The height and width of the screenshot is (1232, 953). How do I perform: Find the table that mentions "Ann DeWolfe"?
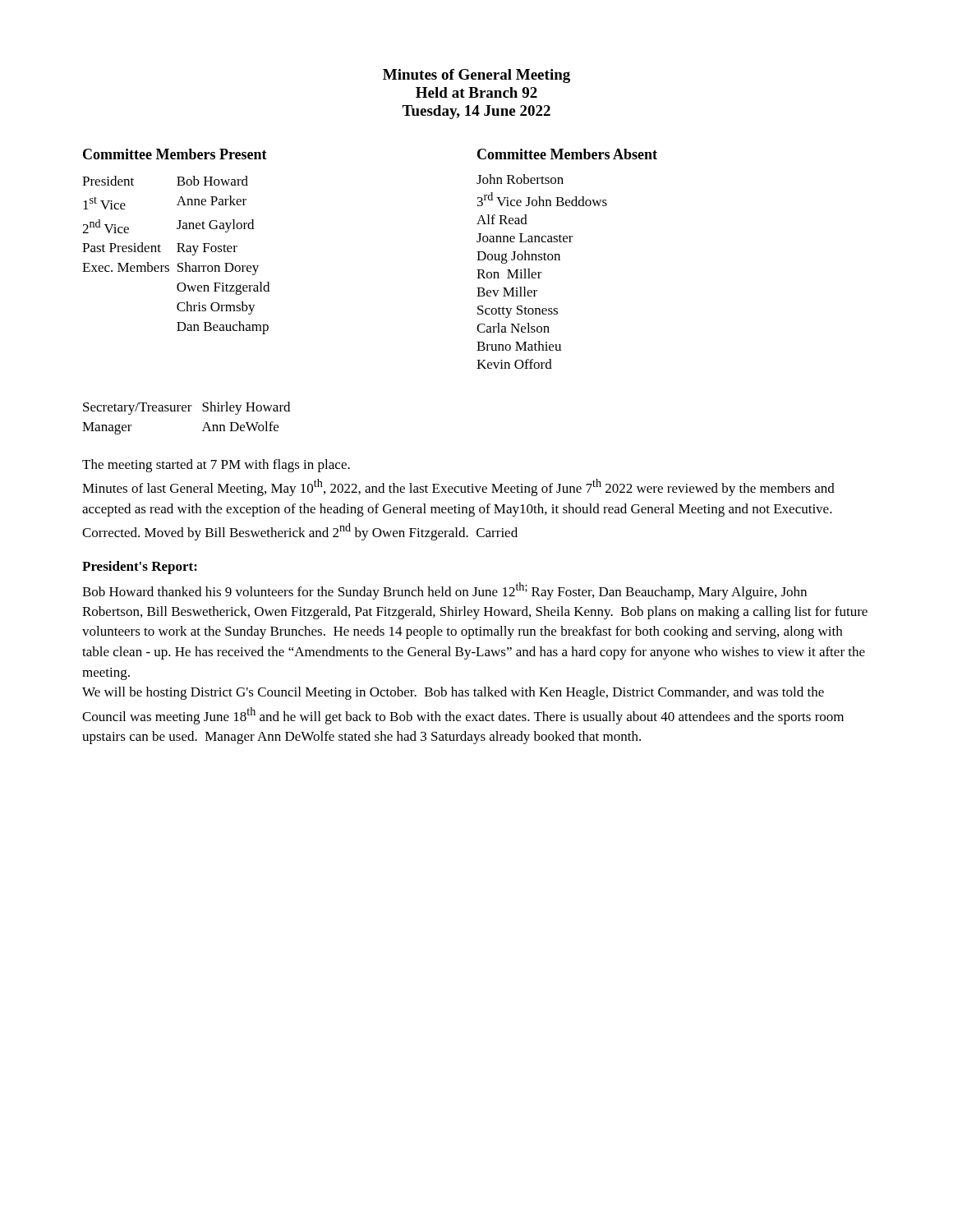point(476,417)
